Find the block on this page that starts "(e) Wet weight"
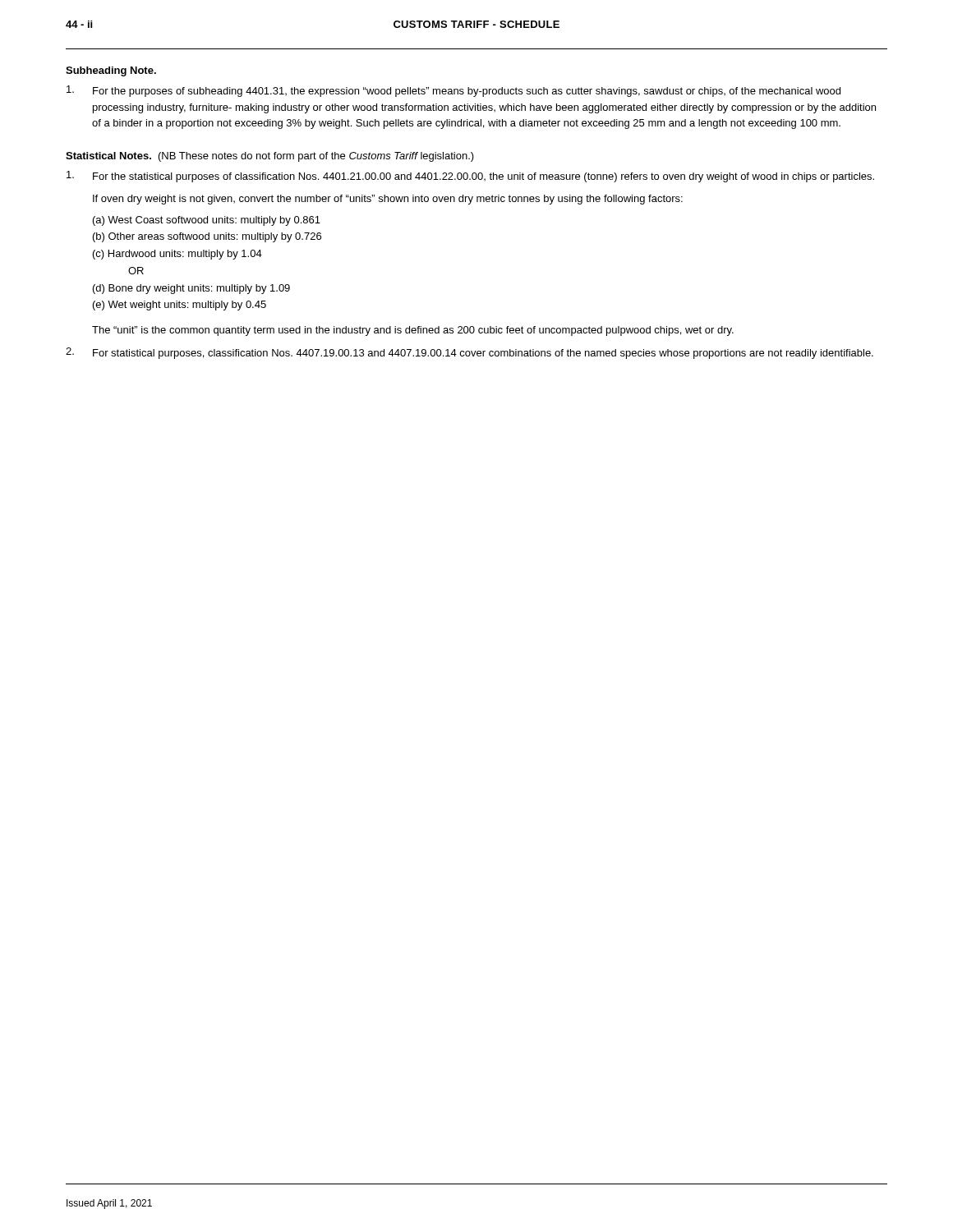Image resolution: width=953 pixels, height=1232 pixels. click(x=179, y=305)
